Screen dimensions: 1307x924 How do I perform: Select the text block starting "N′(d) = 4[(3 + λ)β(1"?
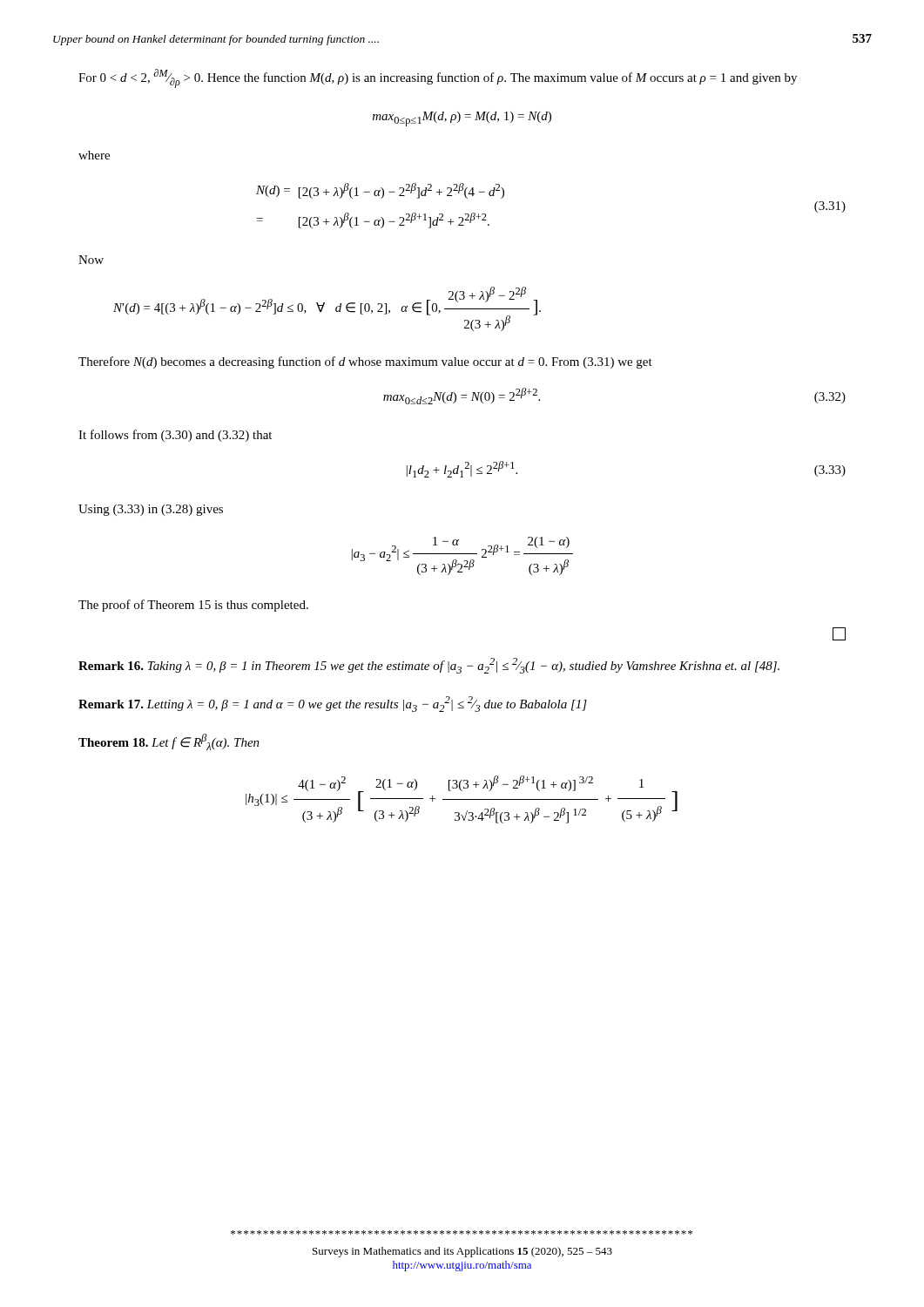462,309
